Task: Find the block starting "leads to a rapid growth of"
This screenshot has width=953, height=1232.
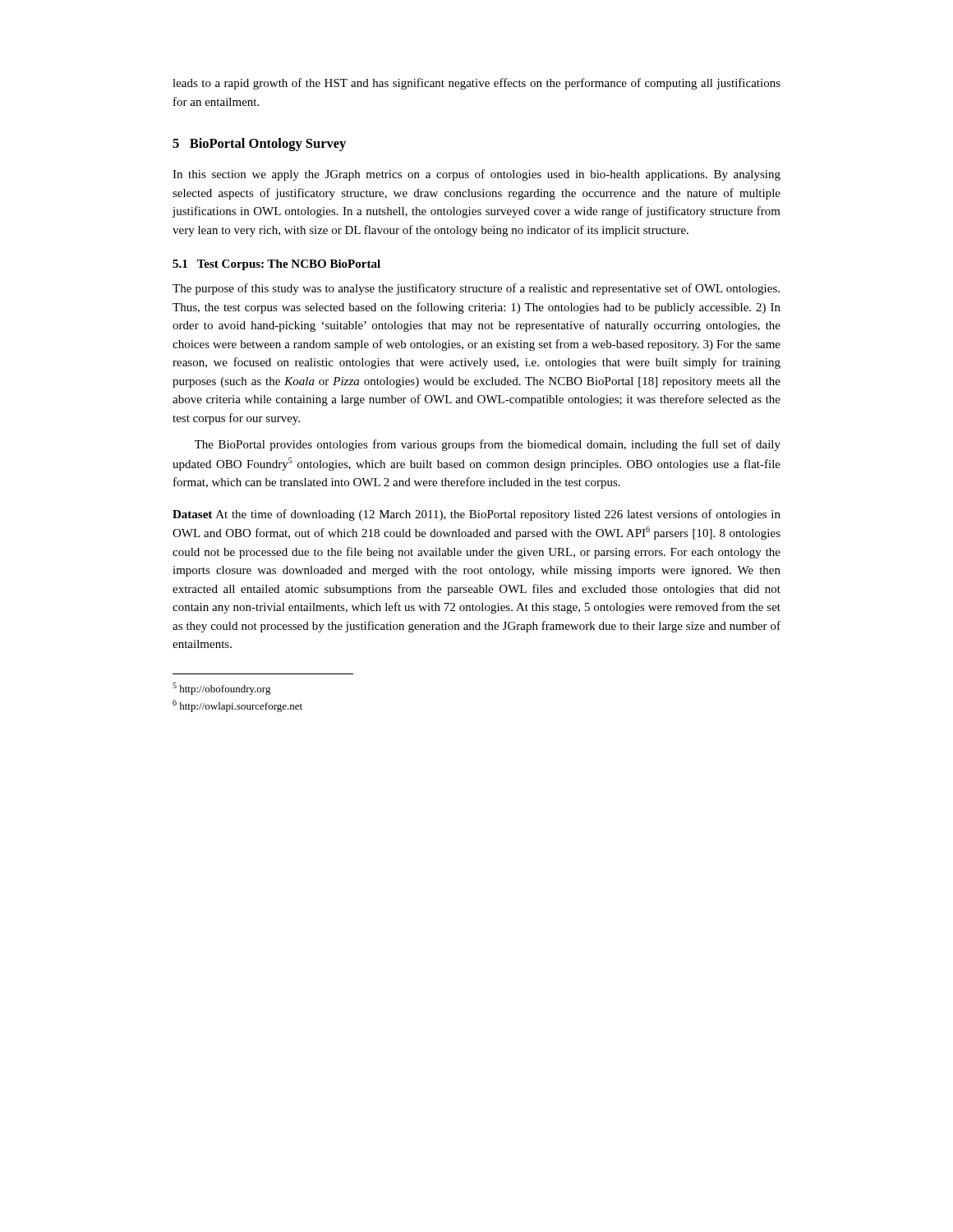Action: pos(476,92)
